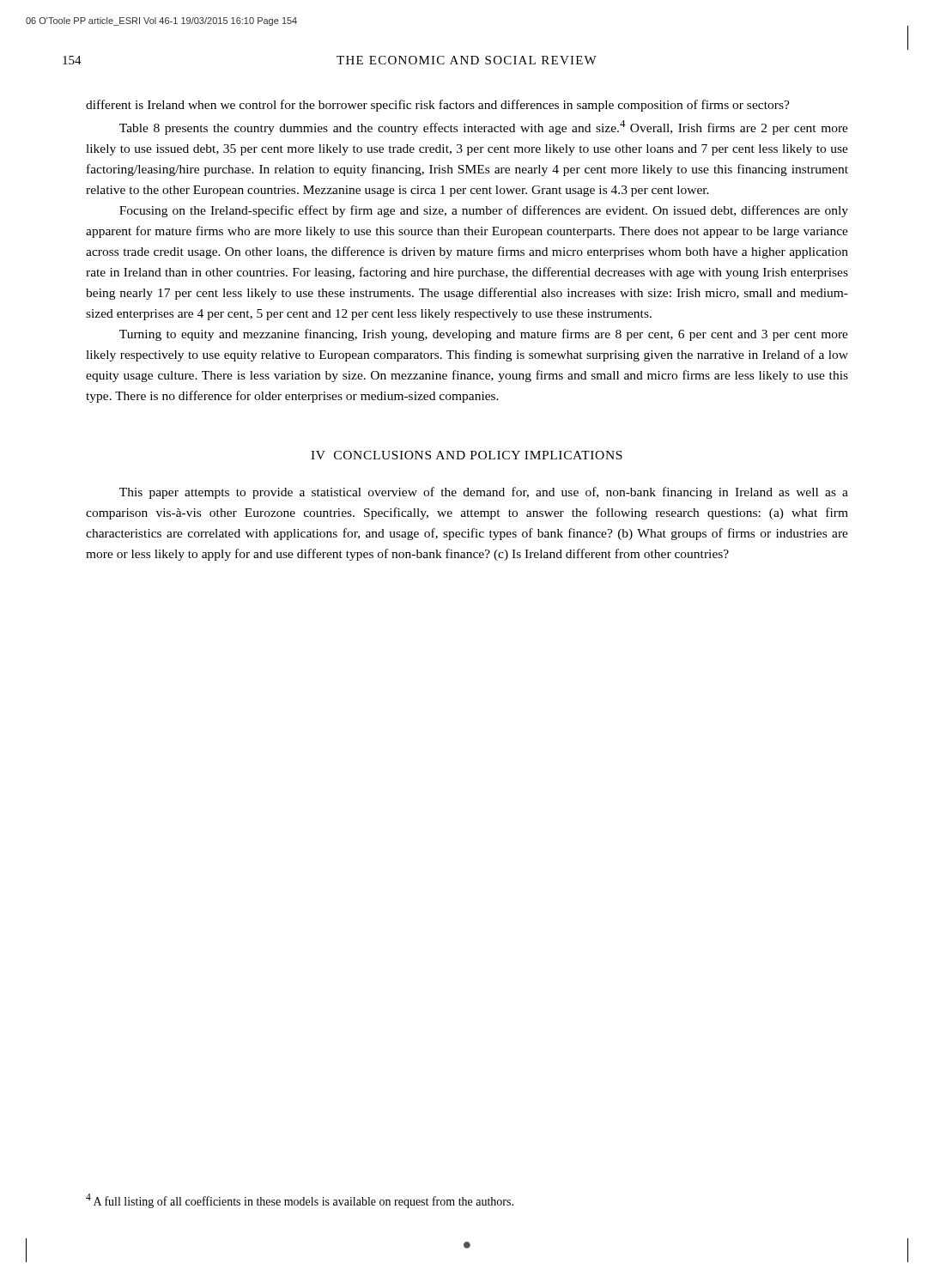This screenshot has height=1288, width=934.
Task: Navigate to the region starting "Focusing on the"
Action: (467, 262)
